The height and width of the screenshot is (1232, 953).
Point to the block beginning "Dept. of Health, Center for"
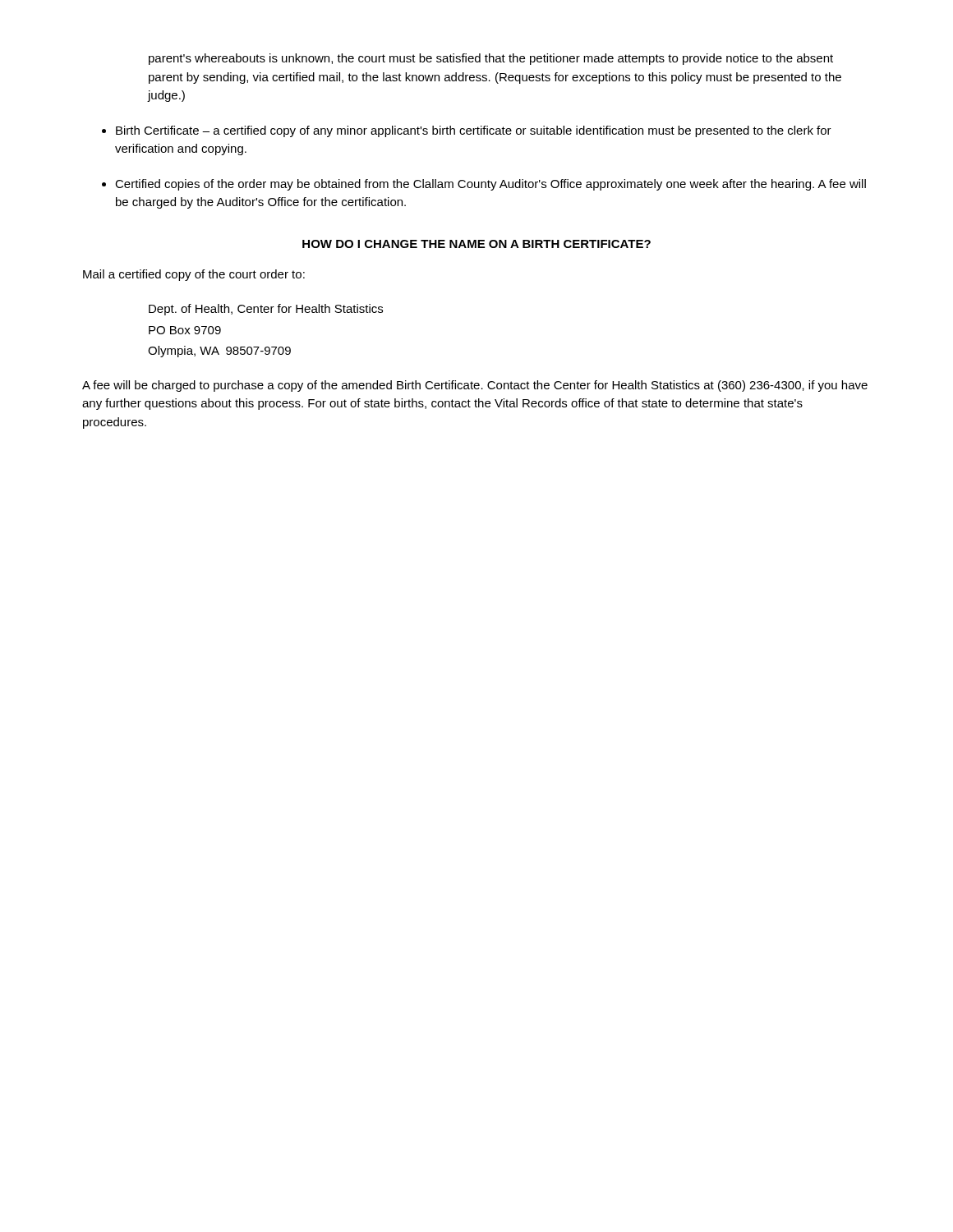tap(266, 310)
